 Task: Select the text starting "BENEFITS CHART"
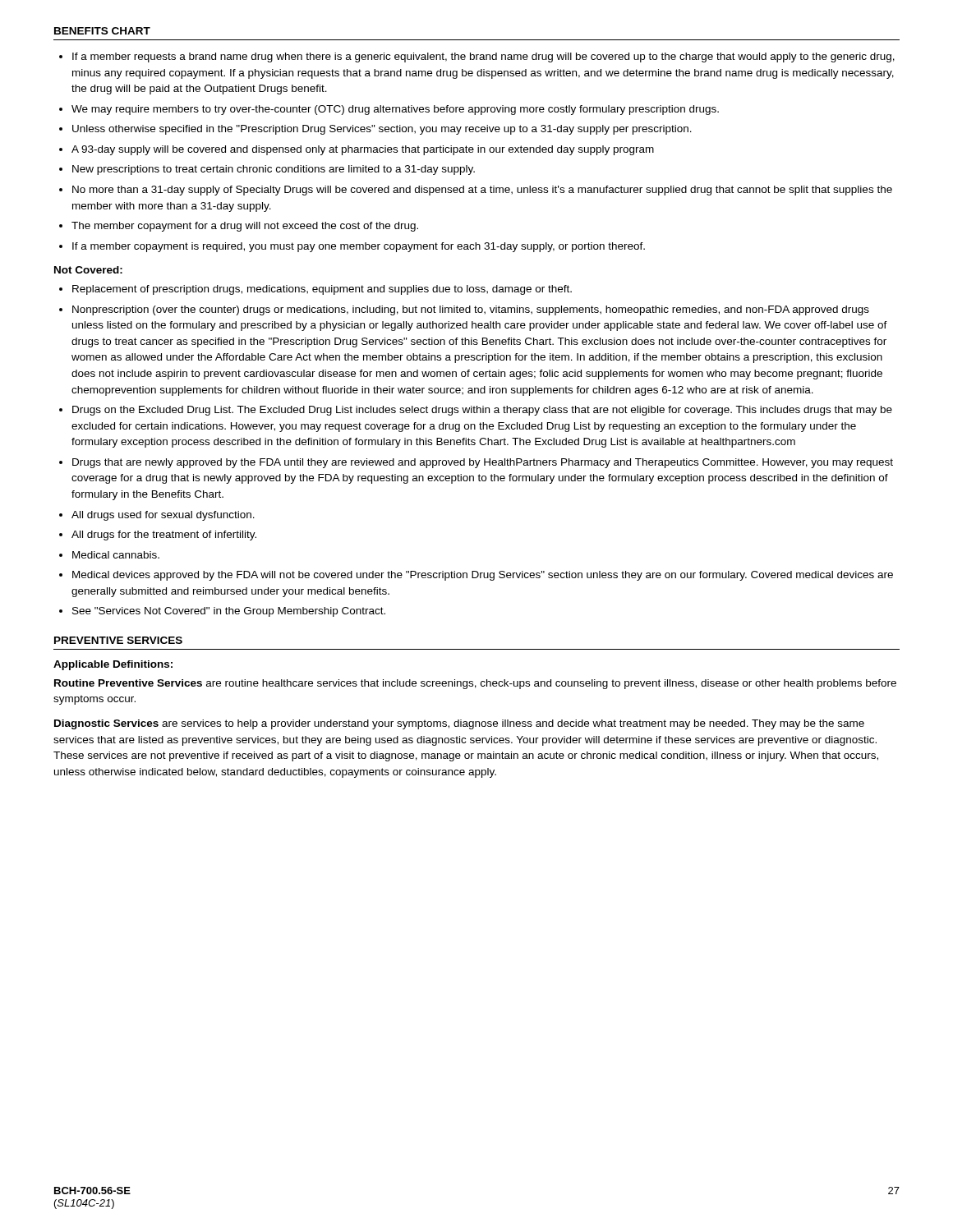pyautogui.click(x=102, y=31)
